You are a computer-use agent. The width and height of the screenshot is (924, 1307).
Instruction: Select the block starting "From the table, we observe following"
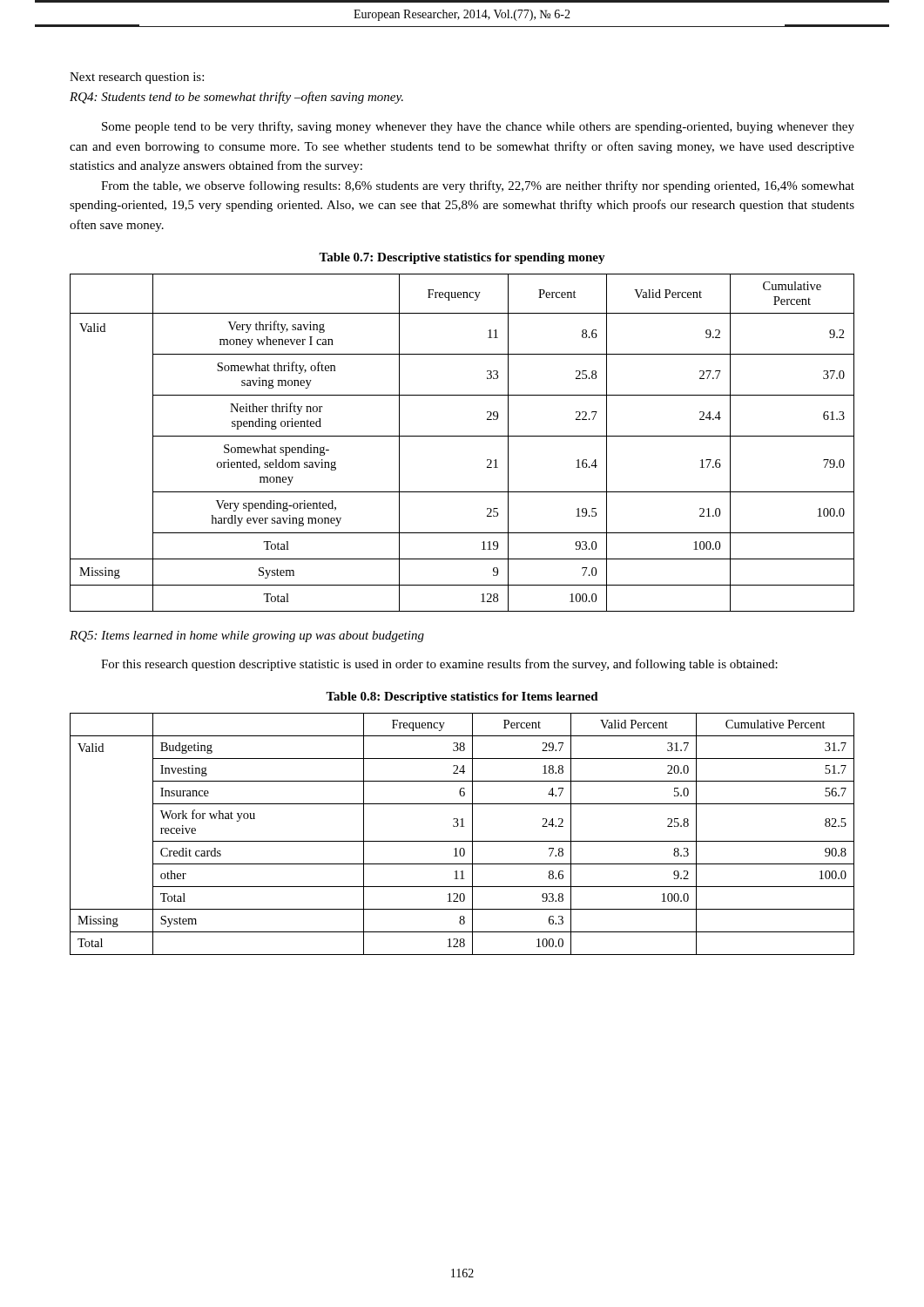[x=462, y=205]
